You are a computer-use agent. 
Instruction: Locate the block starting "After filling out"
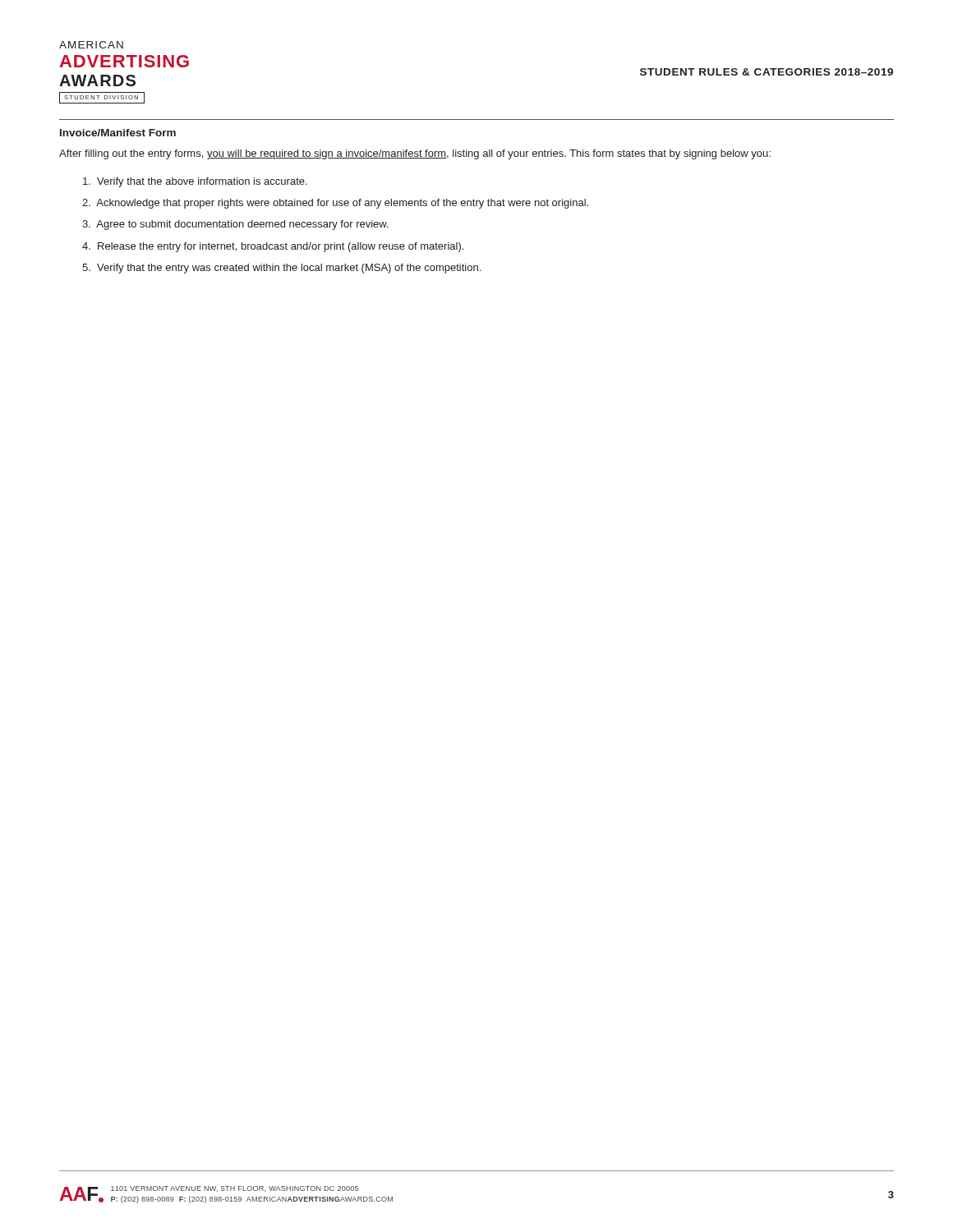[x=415, y=153]
